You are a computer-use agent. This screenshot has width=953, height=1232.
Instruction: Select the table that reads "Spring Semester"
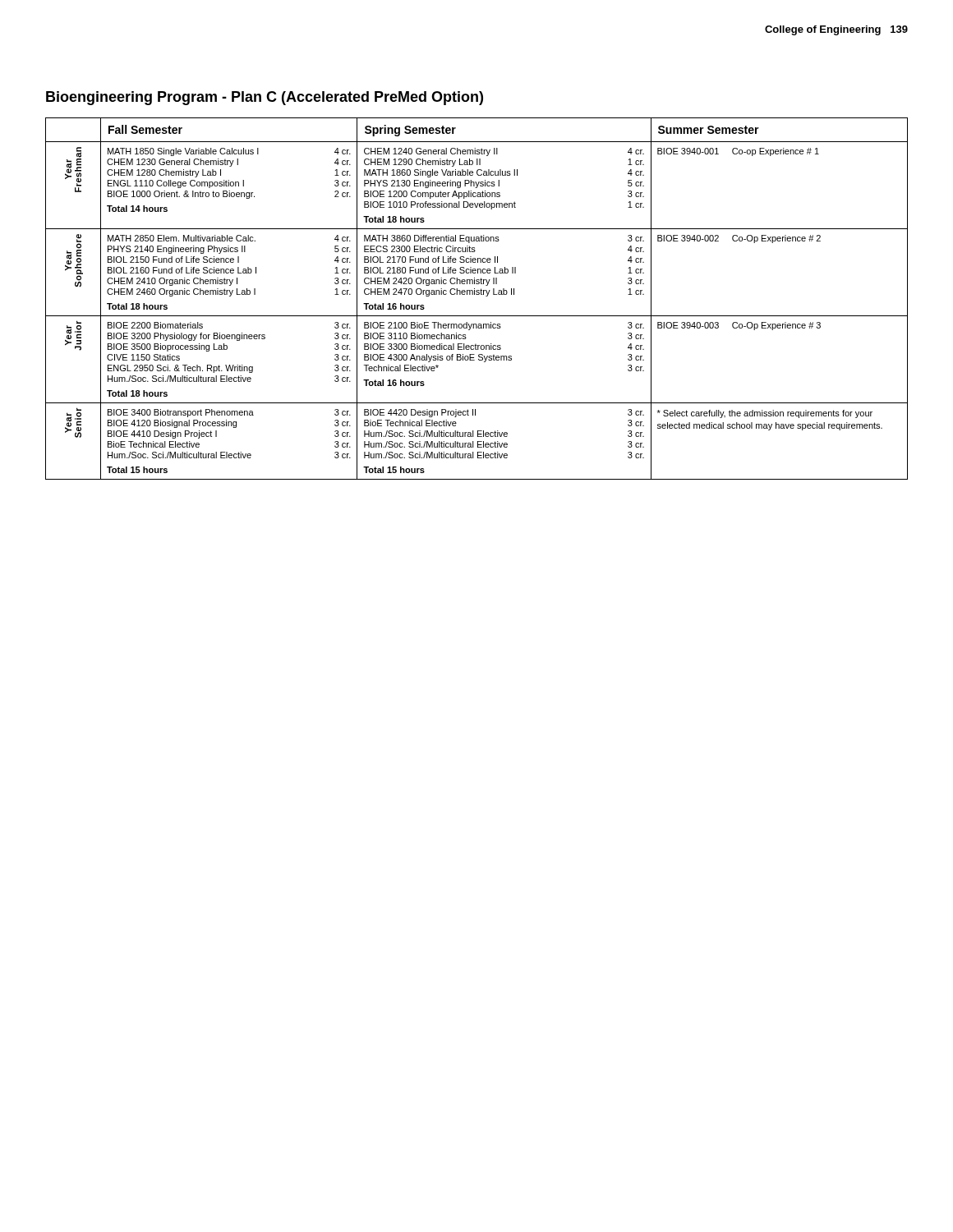pos(476,299)
